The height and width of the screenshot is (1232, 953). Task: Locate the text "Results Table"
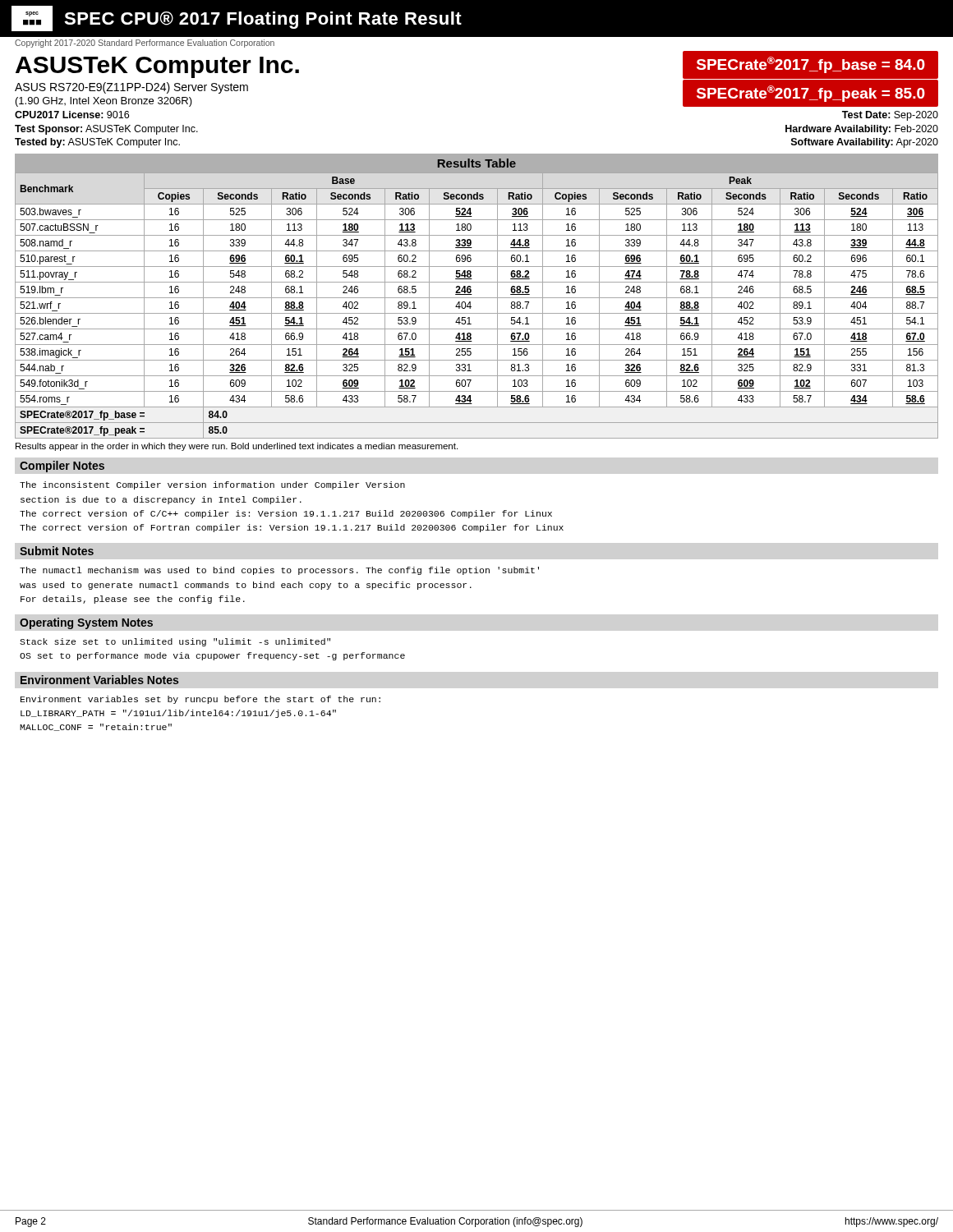point(476,163)
